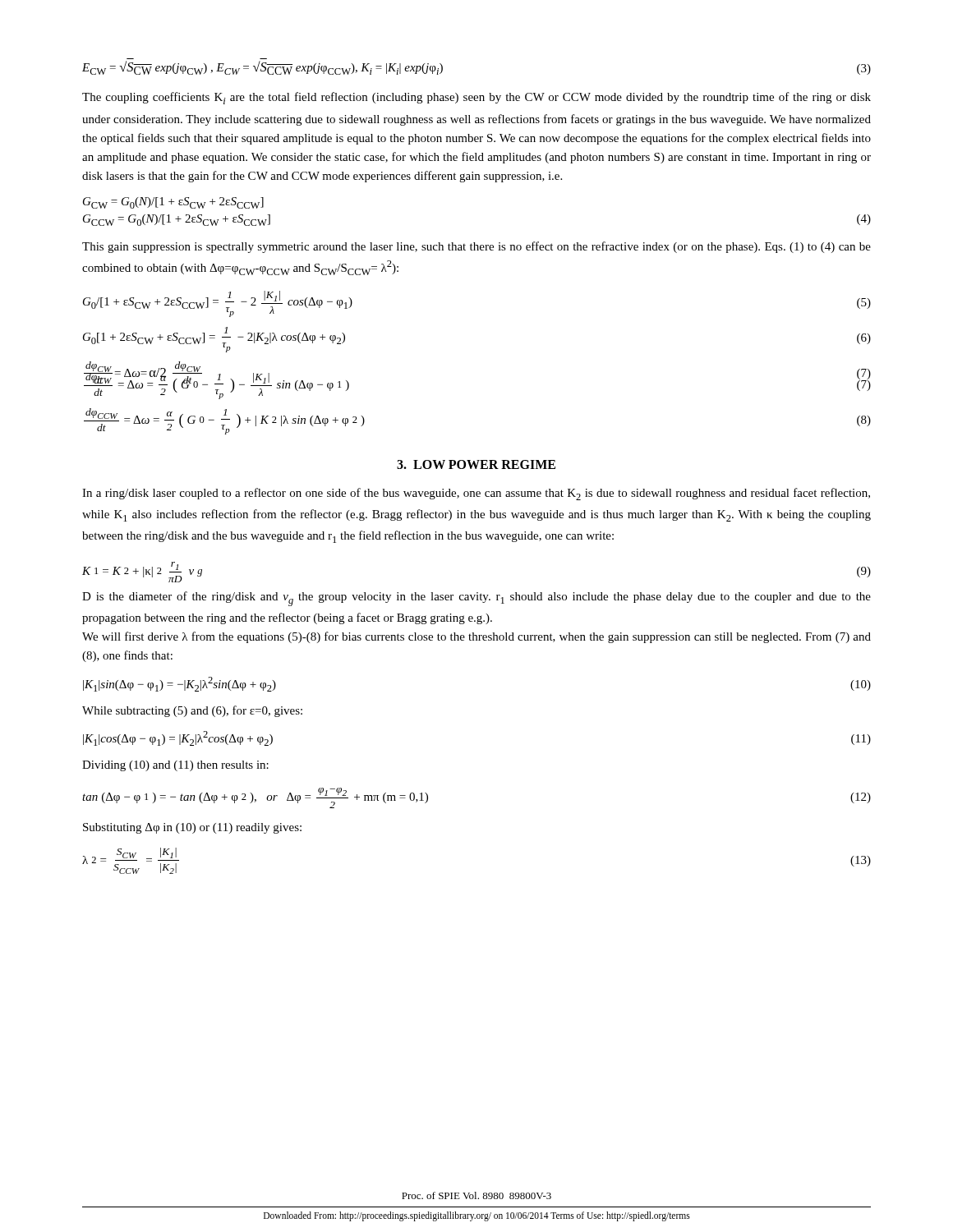Find the region starting "tan(Δφ − φ1)"
Screen dimensions: 1232x953
pos(253,798)
